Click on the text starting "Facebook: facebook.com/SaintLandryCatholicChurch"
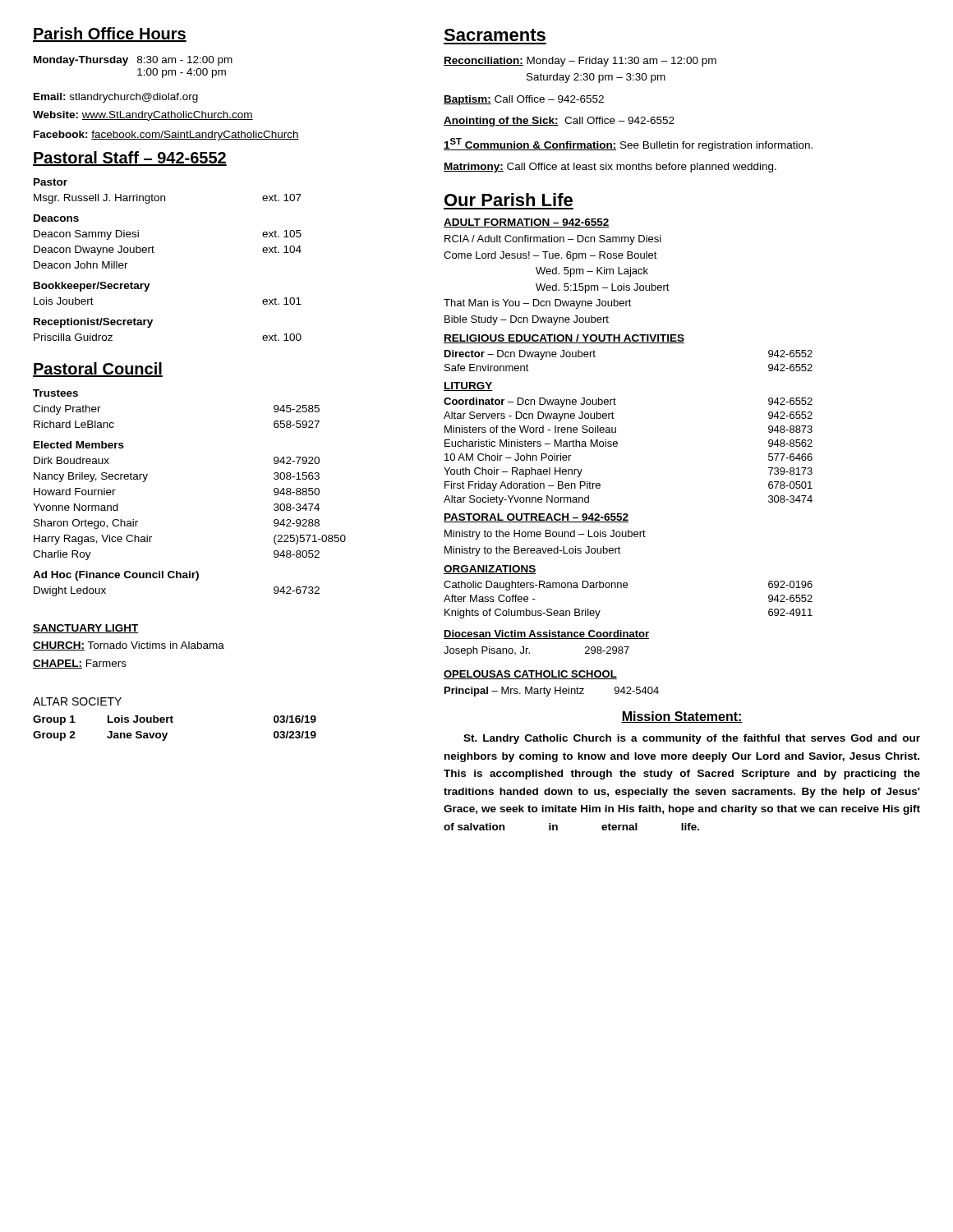This screenshot has height=1232, width=953. pyautogui.click(x=166, y=134)
